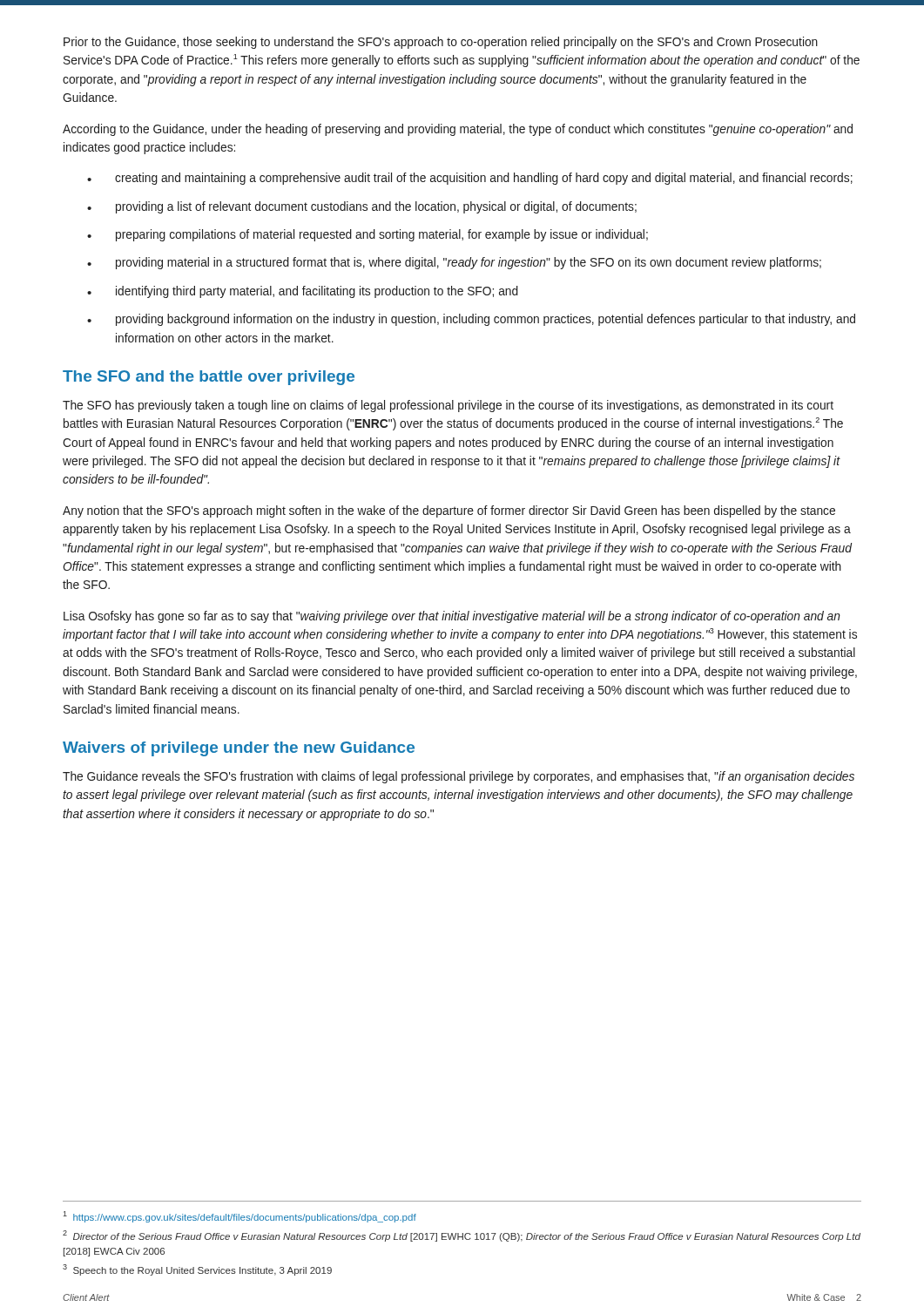Point to the text starting "The SFO has previously taken"

[453, 443]
